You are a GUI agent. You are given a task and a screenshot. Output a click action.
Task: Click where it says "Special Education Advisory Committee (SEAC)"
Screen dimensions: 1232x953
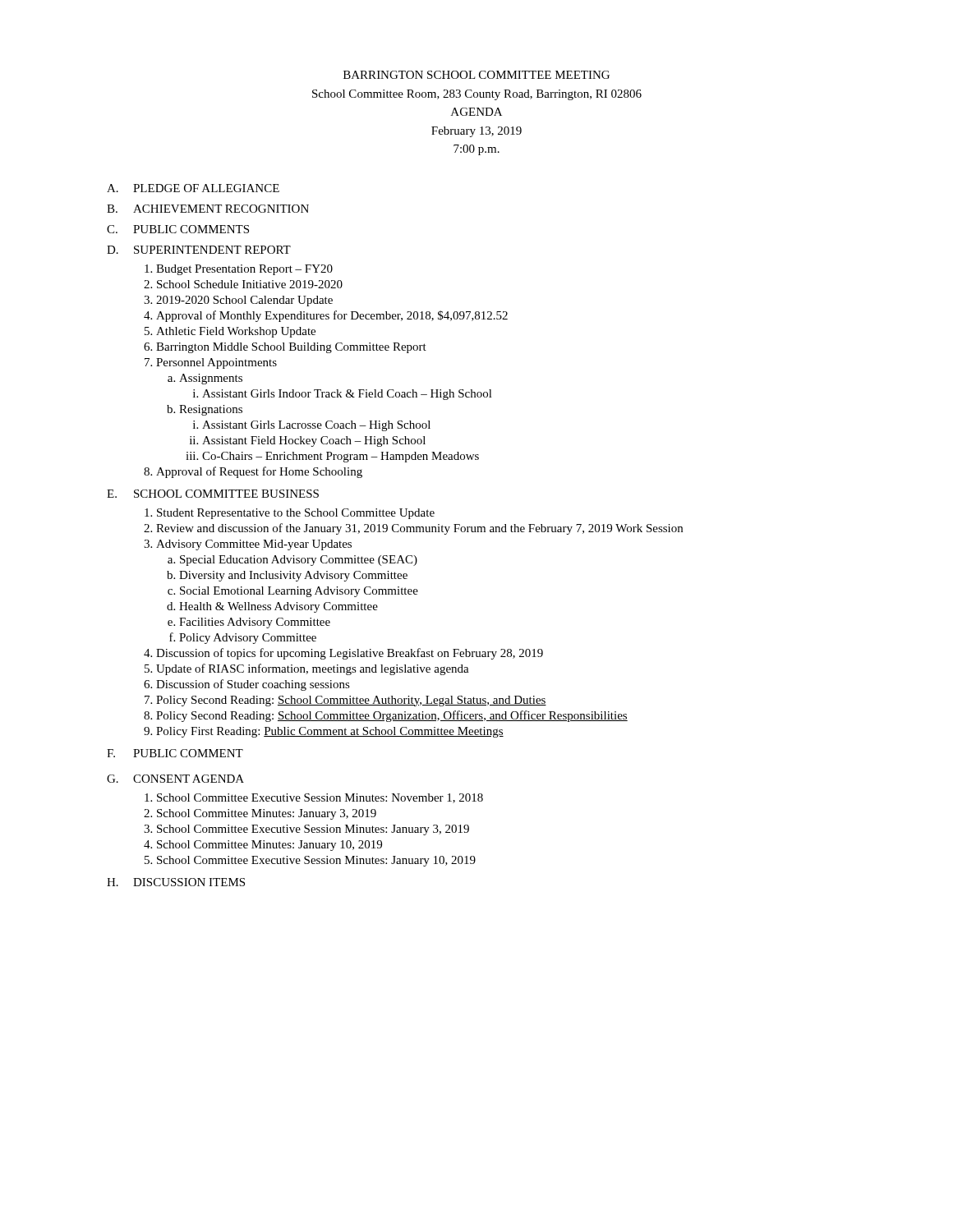pyautogui.click(x=298, y=559)
